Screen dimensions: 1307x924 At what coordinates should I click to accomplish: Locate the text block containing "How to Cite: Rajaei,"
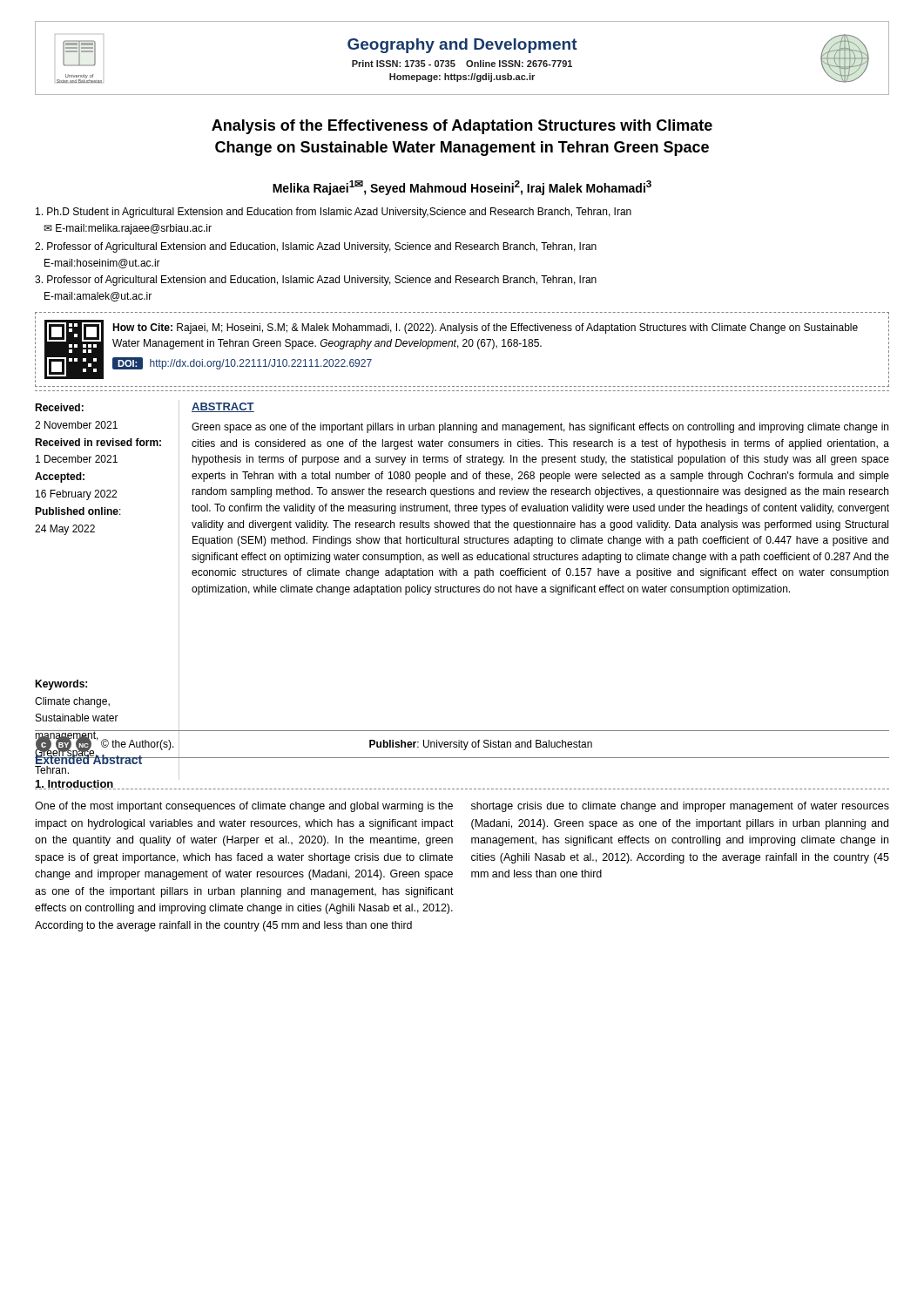click(x=462, y=349)
